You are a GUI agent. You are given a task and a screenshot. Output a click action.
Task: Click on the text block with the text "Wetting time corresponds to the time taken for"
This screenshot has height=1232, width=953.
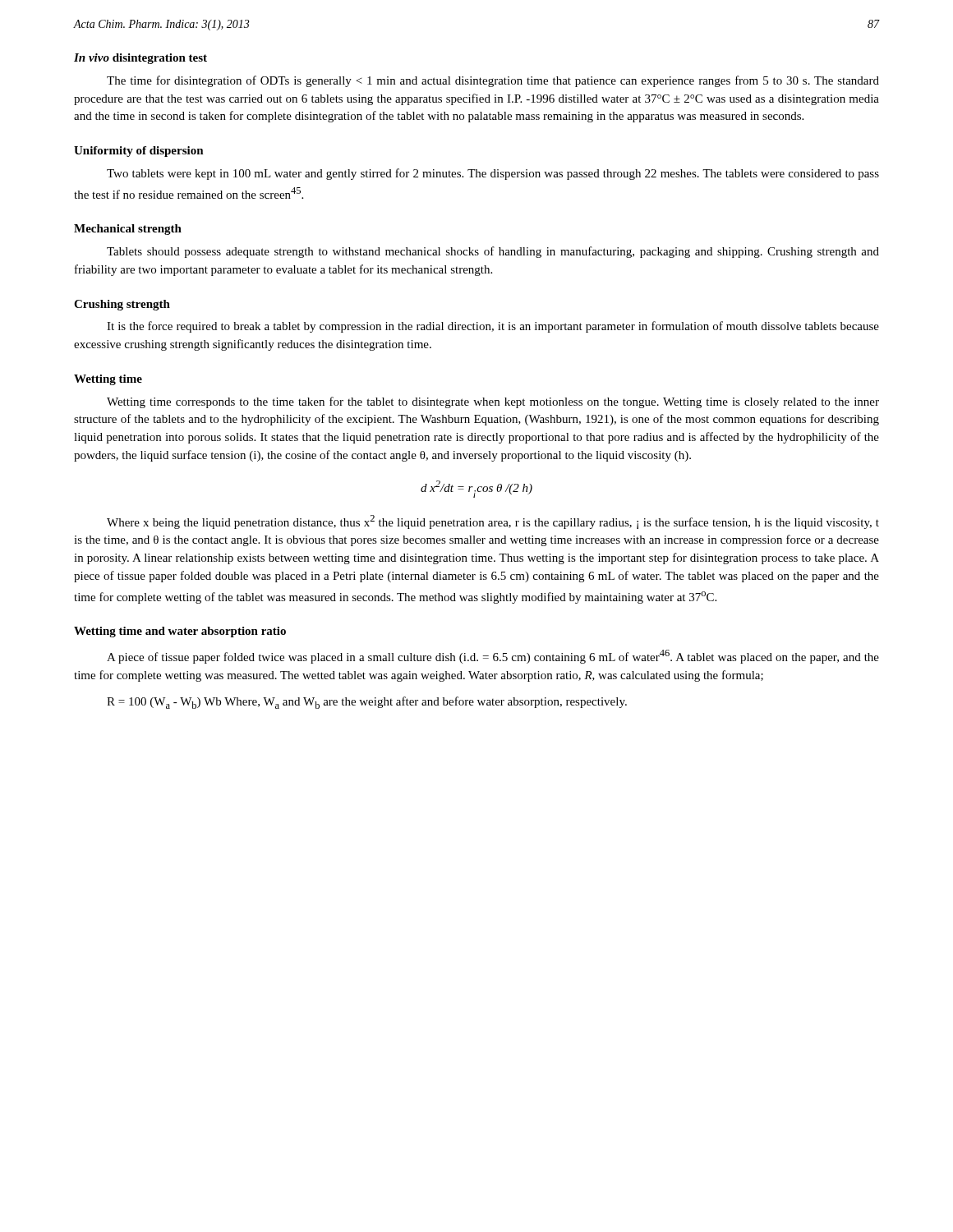coord(476,429)
